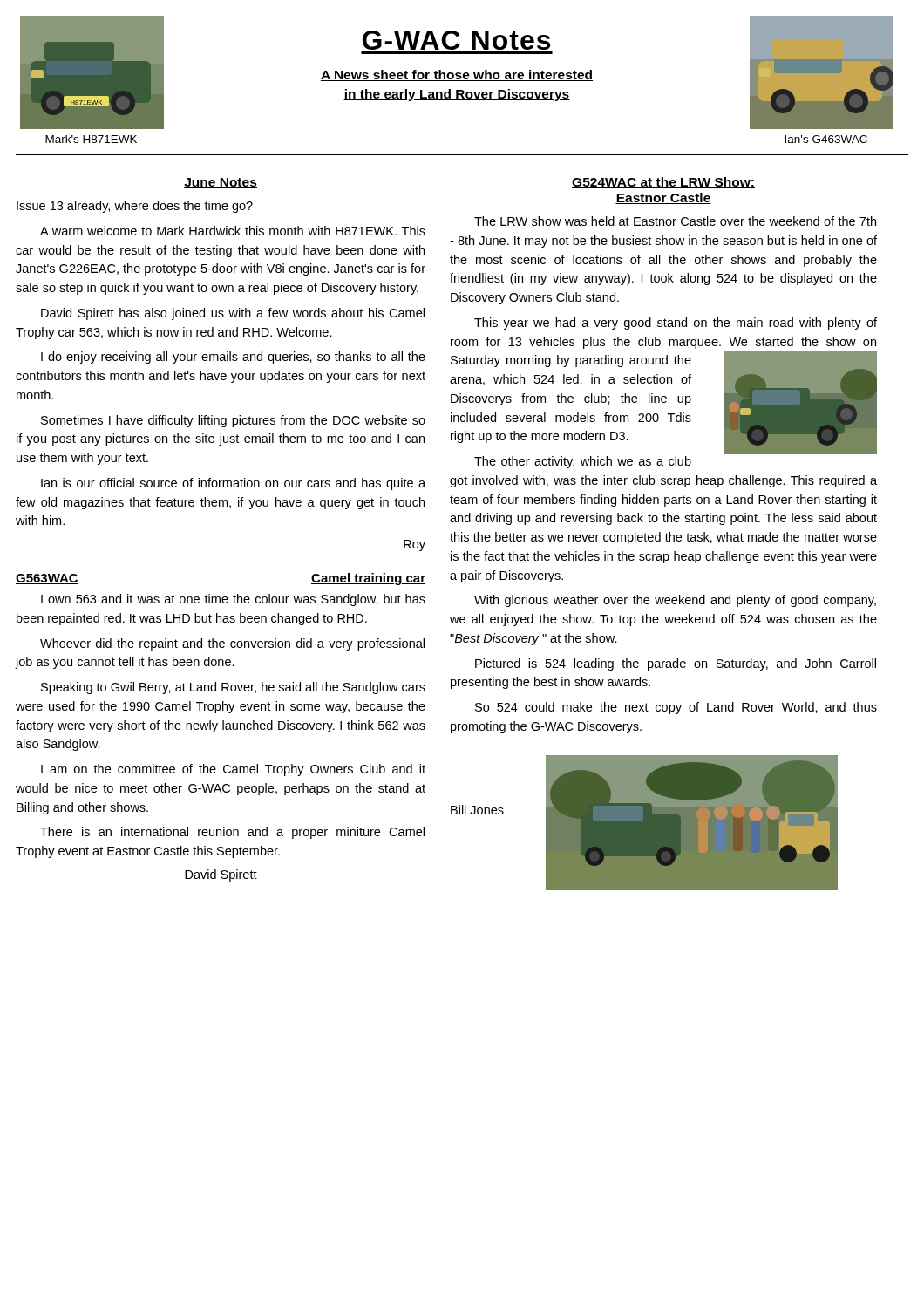This screenshot has width=924, height=1308.
Task: Find the element starting "Ian's G463WAC"
Action: pyautogui.click(x=826, y=139)
